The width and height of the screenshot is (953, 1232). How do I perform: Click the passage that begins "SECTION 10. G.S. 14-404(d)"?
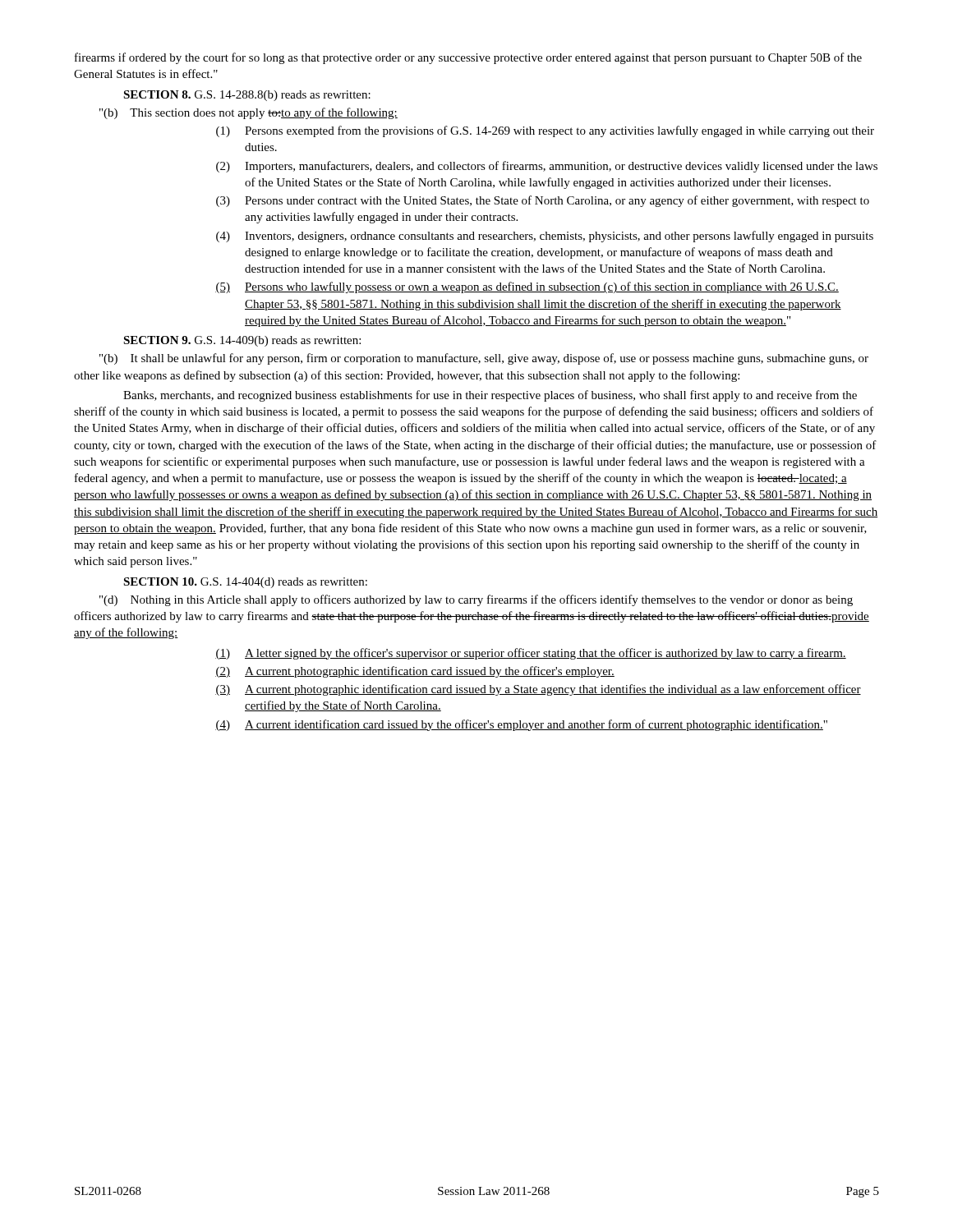[246, 581]
